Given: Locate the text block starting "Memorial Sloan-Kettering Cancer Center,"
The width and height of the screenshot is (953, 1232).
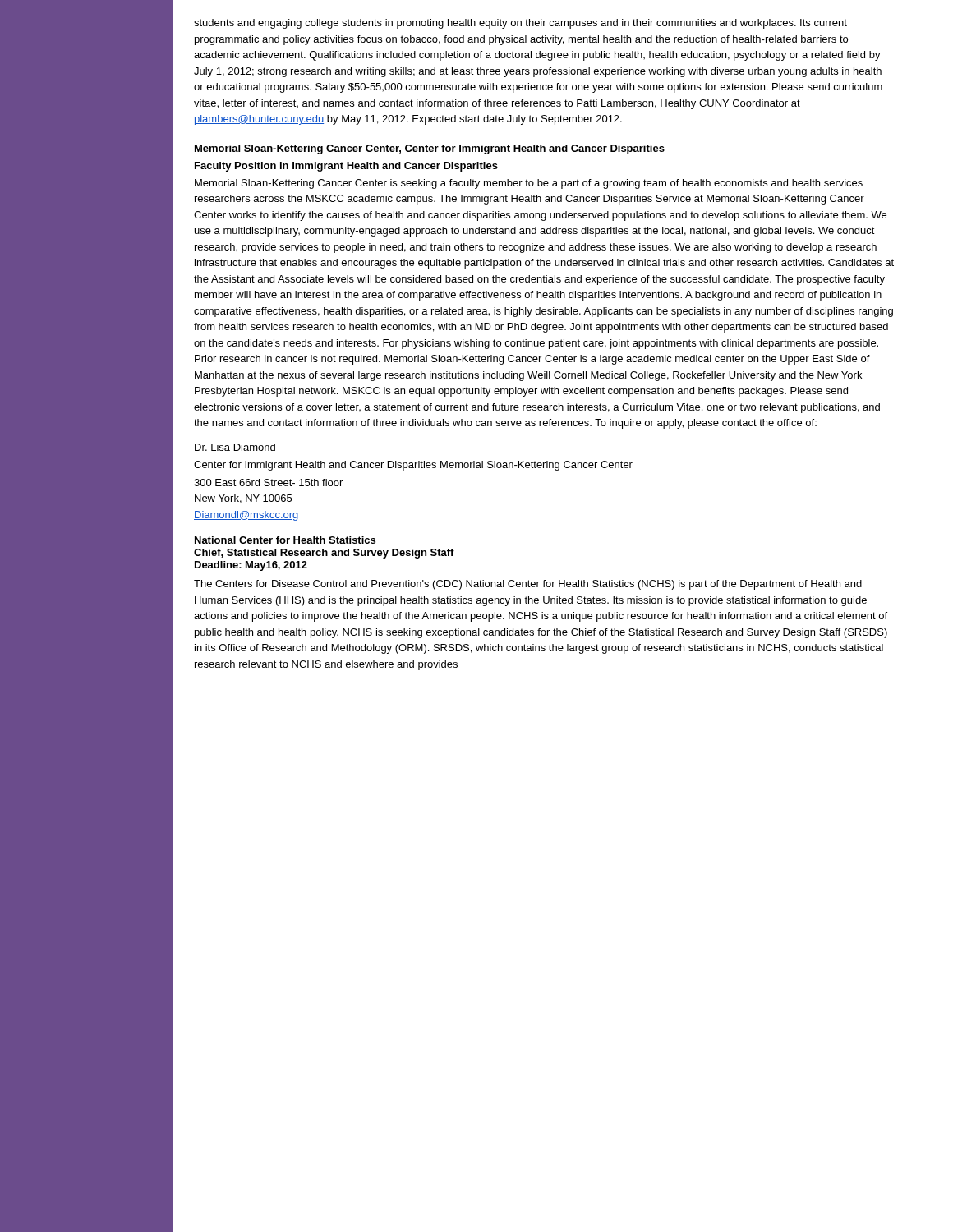Looking at the screenshot, I should [429, 148].
